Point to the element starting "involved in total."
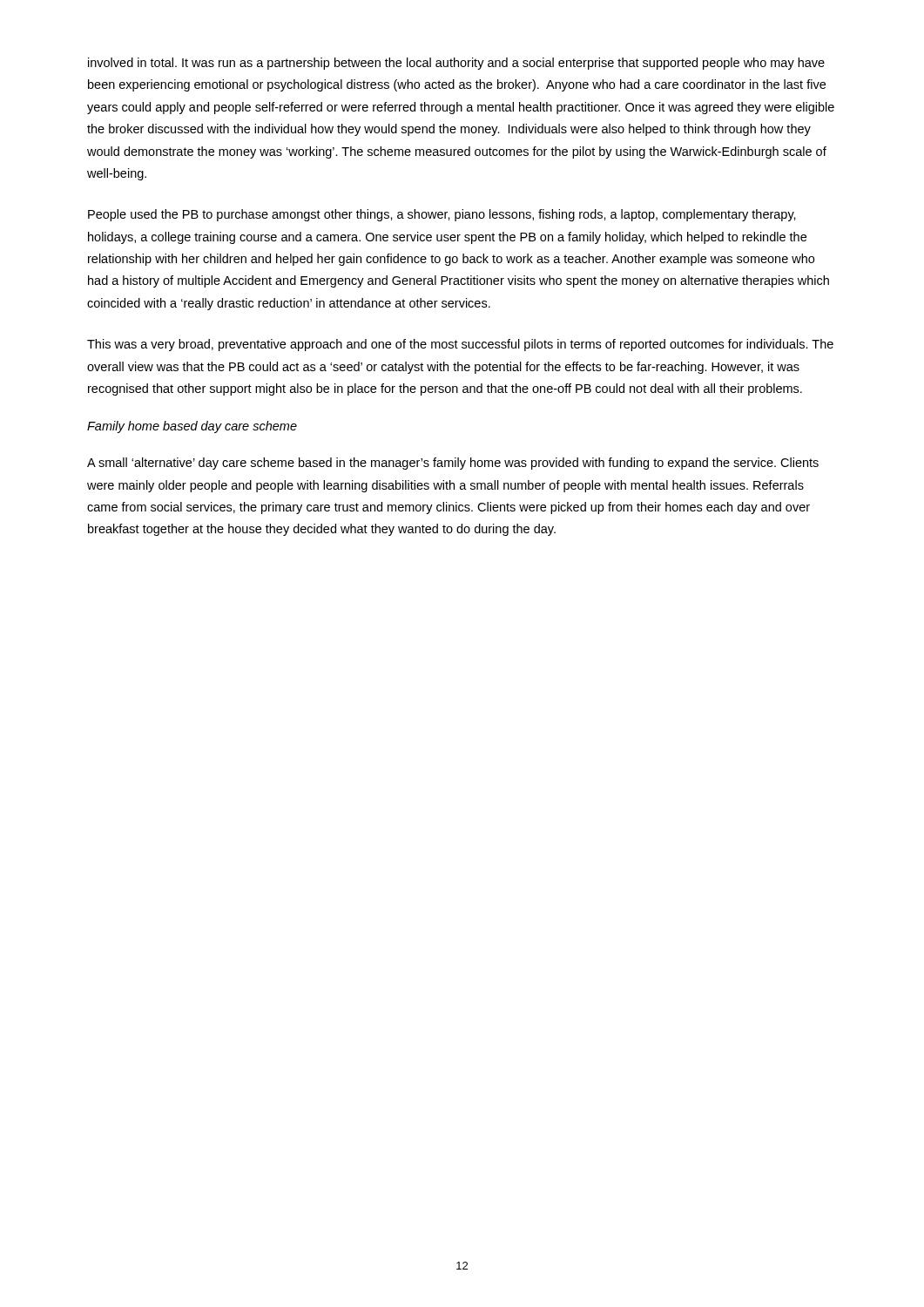 pos(461,118)
